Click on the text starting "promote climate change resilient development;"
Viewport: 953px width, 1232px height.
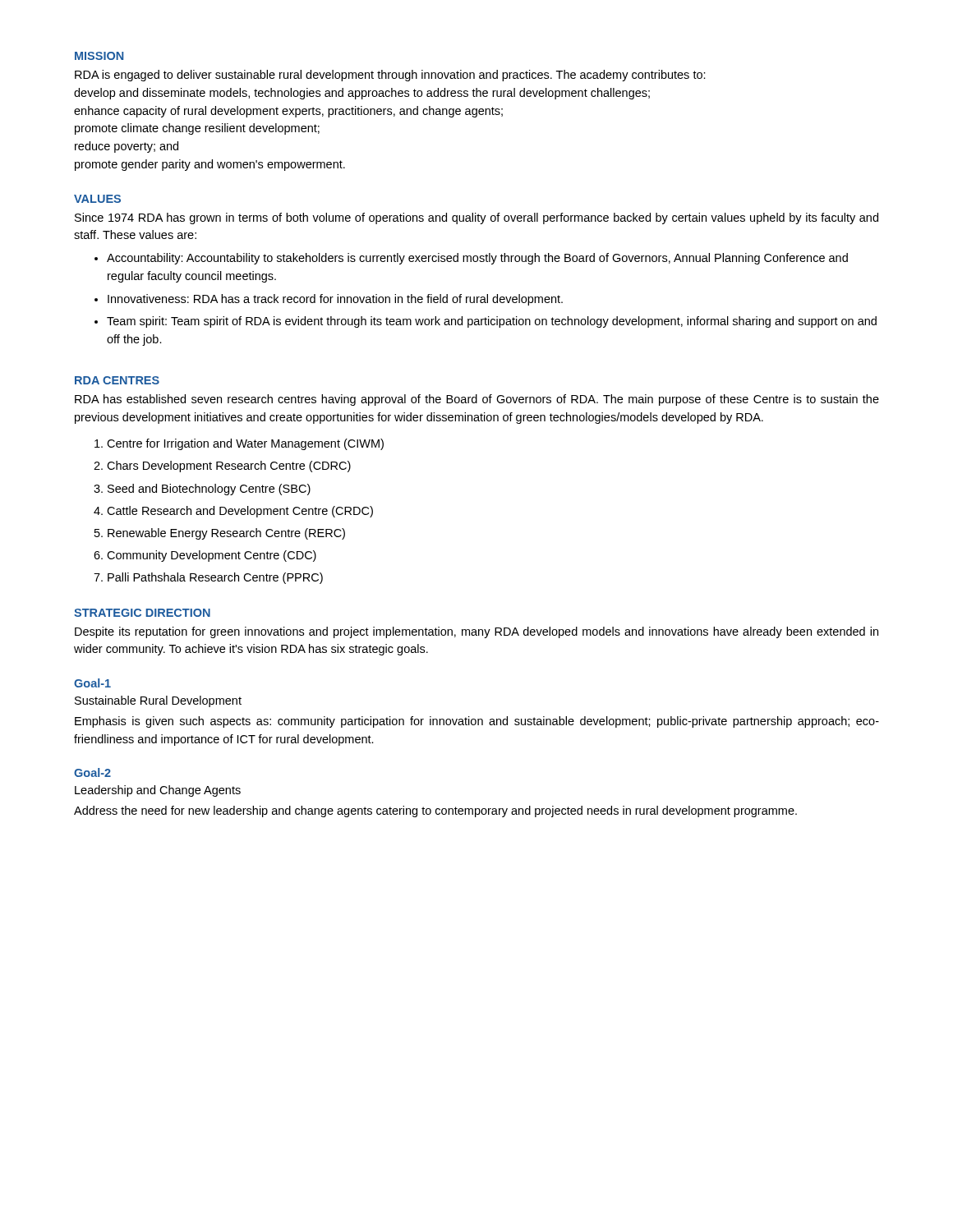(197, 128)
